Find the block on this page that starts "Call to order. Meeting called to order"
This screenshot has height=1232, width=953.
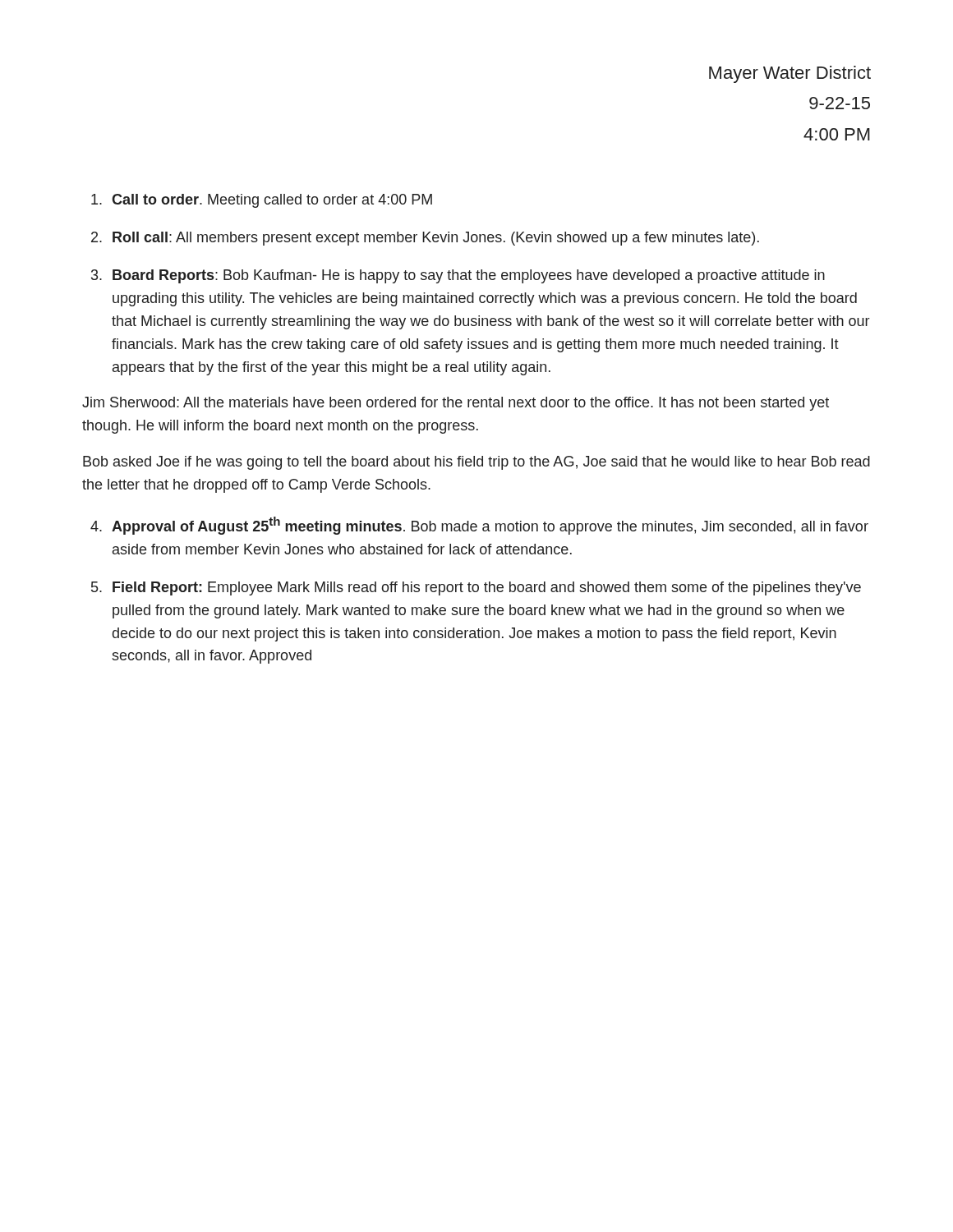(x=272, y=200)
